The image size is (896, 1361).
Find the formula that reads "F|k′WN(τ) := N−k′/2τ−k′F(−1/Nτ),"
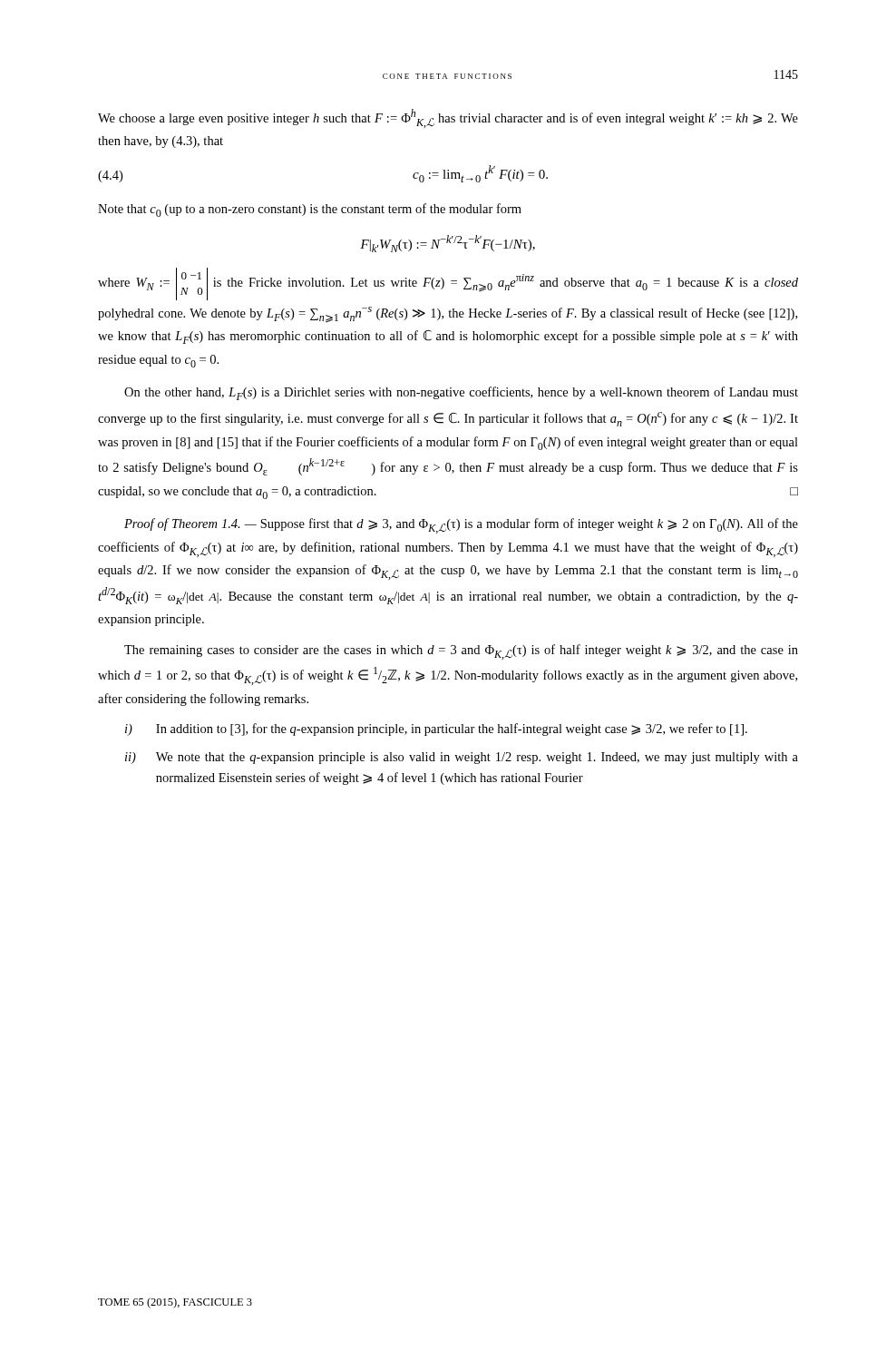click(x=448, y=244)
